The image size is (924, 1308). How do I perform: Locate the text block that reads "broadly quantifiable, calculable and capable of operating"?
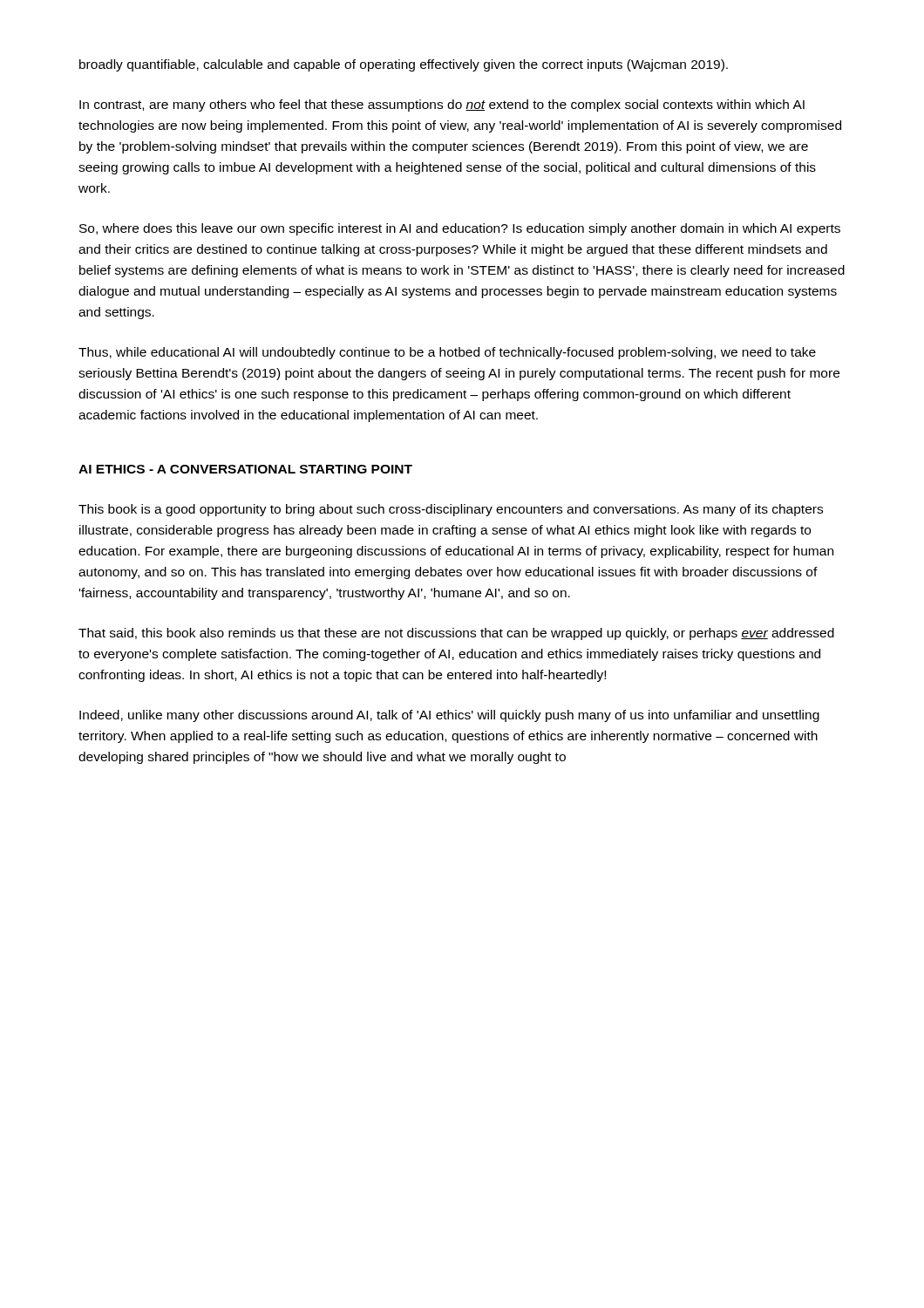pyautogui.click(x=404, y=64)
